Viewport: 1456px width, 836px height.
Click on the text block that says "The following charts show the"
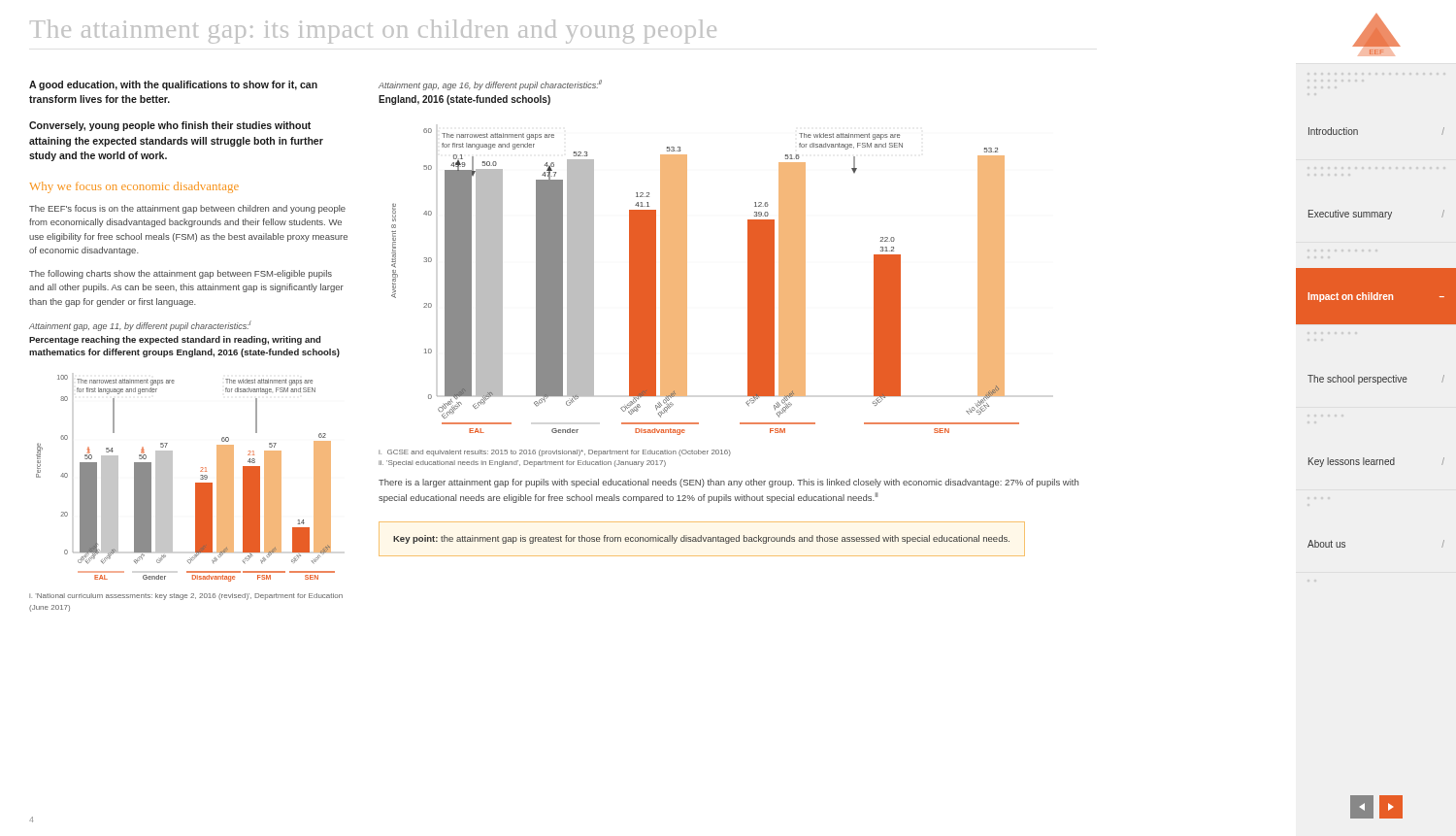point(186,287)
